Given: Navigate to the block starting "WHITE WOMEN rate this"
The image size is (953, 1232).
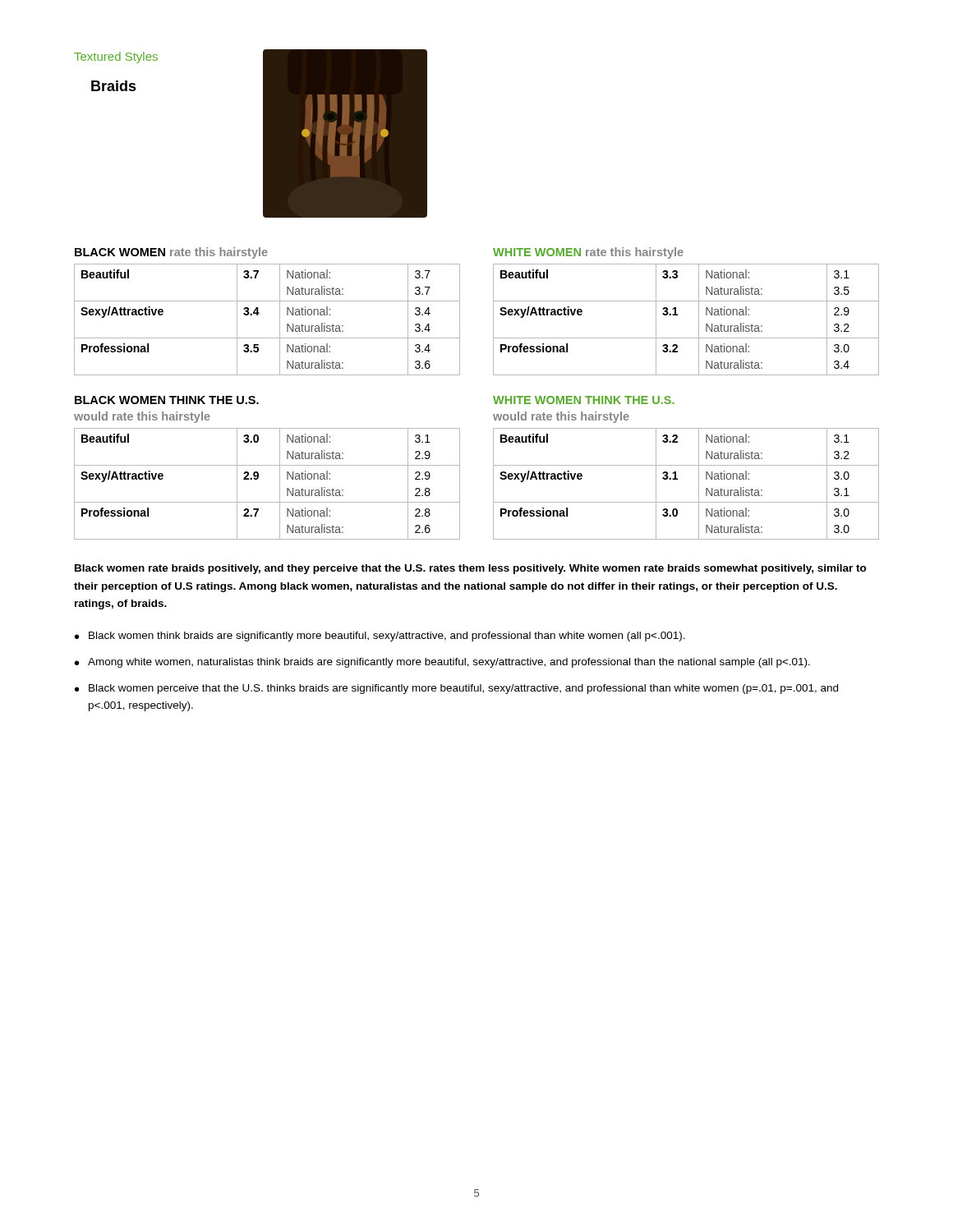Looking at the screenshot, I should 588,252.
